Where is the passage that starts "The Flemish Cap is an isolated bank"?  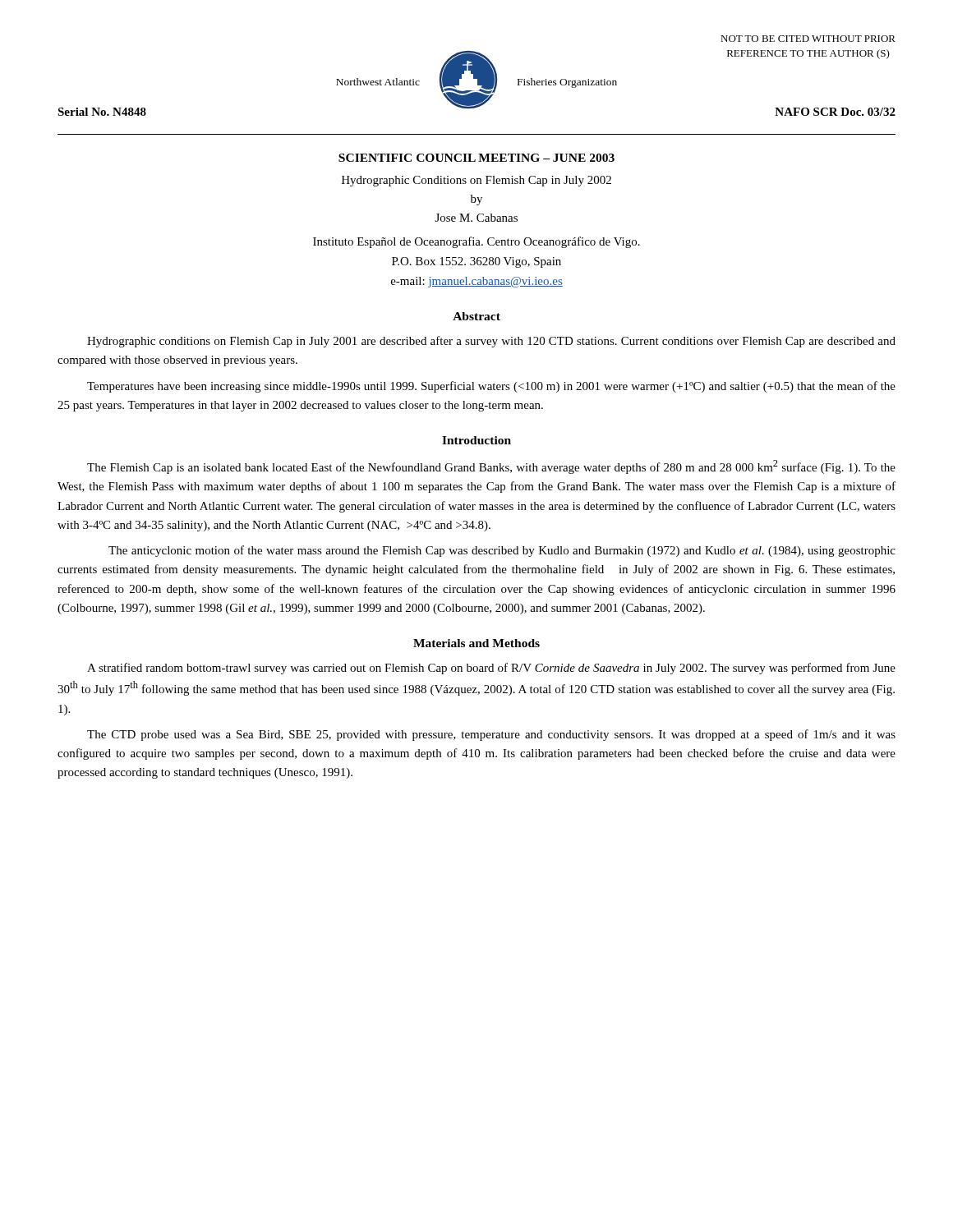click(x=476, y=494)
